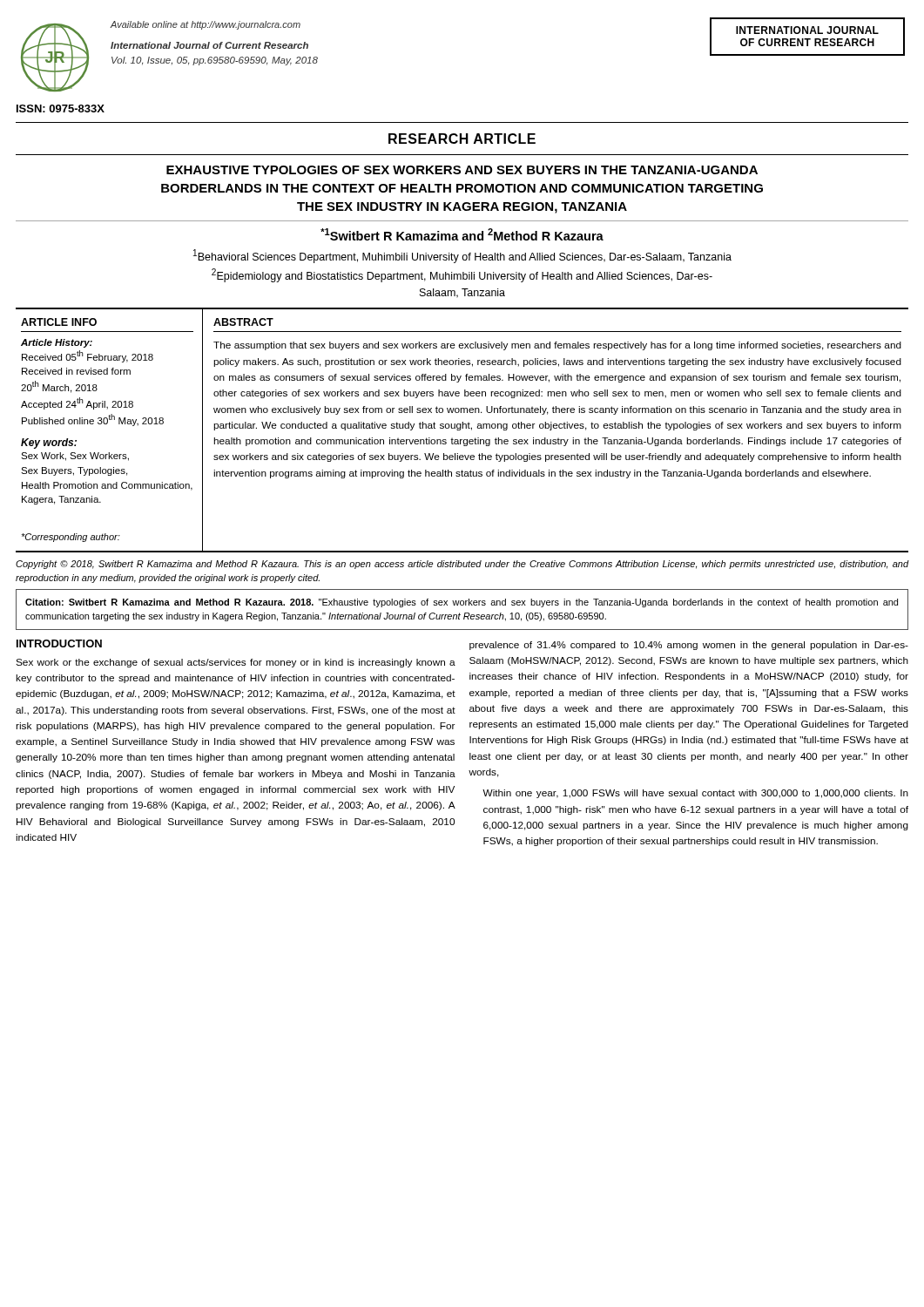Click the title that begins "EXHAUSTIVE TYPOLOGIES OF SEX WORKERS AND SEX BUYERS"

pyautogui.click(x=462, y=188)
